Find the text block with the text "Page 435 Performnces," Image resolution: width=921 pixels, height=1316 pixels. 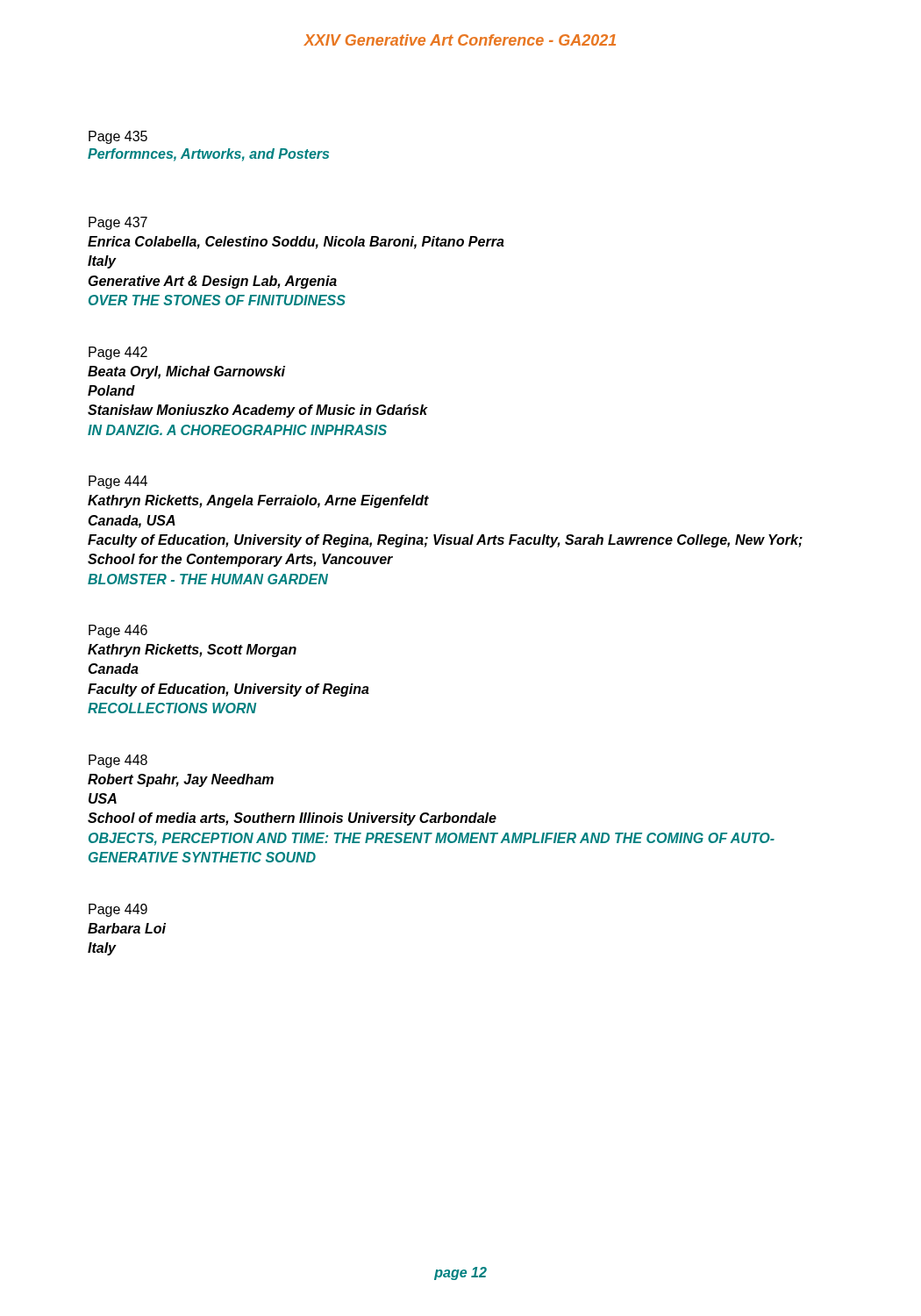(x=118, y=137)
